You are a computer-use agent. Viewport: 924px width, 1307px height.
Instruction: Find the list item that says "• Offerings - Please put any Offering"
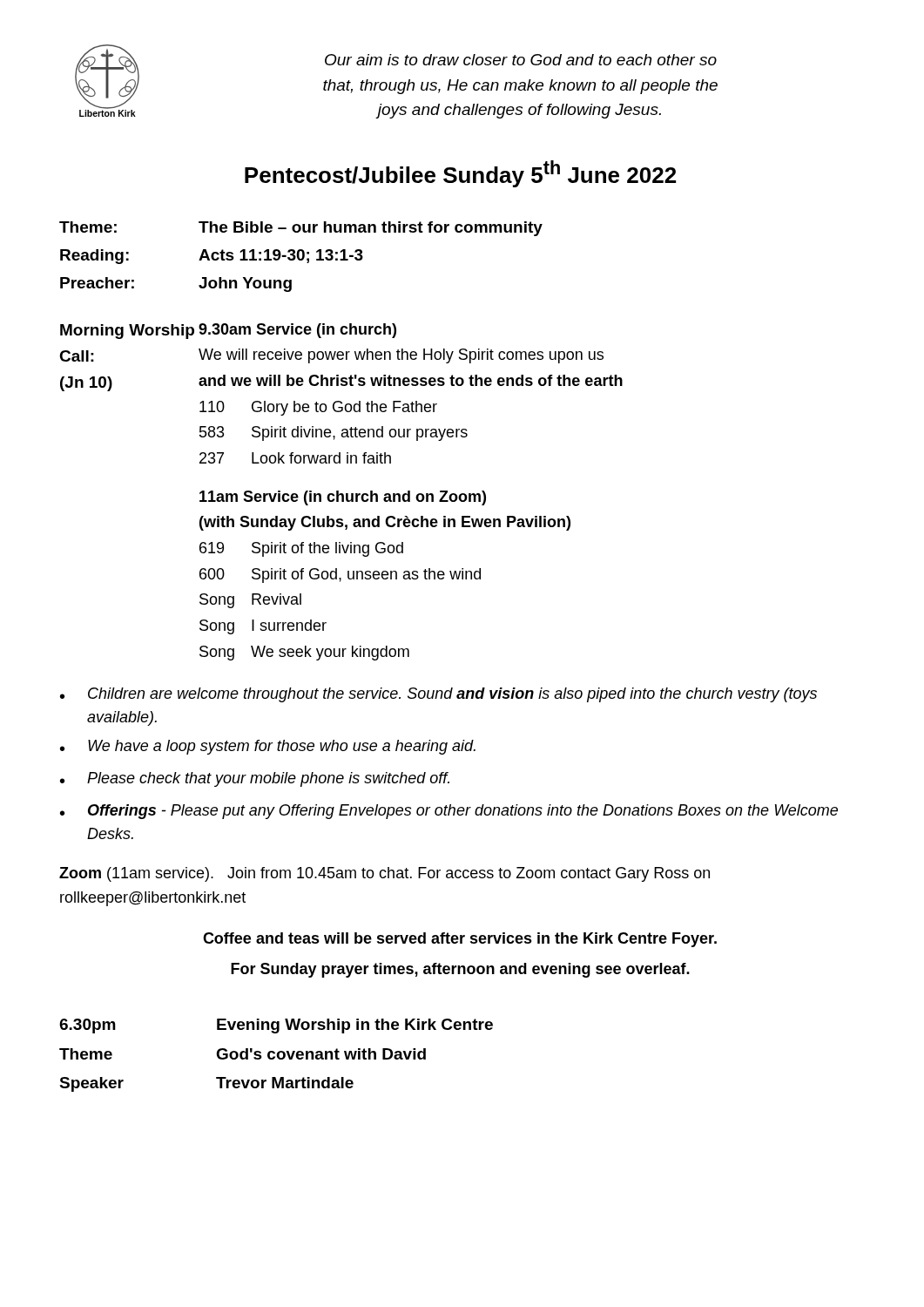tap(460, 823)
